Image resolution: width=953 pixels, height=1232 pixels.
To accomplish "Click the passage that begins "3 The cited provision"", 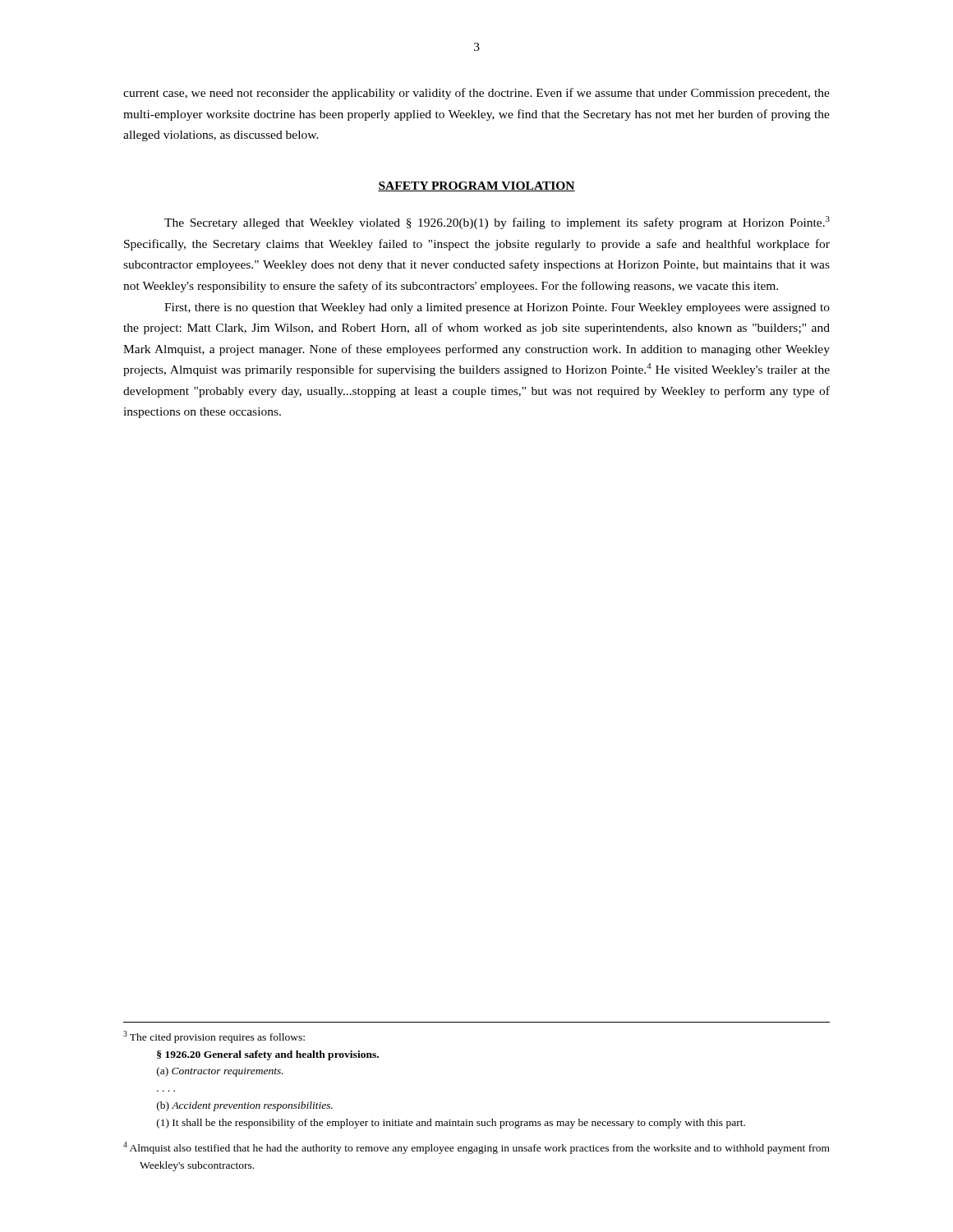I will tap(214, 1037).
